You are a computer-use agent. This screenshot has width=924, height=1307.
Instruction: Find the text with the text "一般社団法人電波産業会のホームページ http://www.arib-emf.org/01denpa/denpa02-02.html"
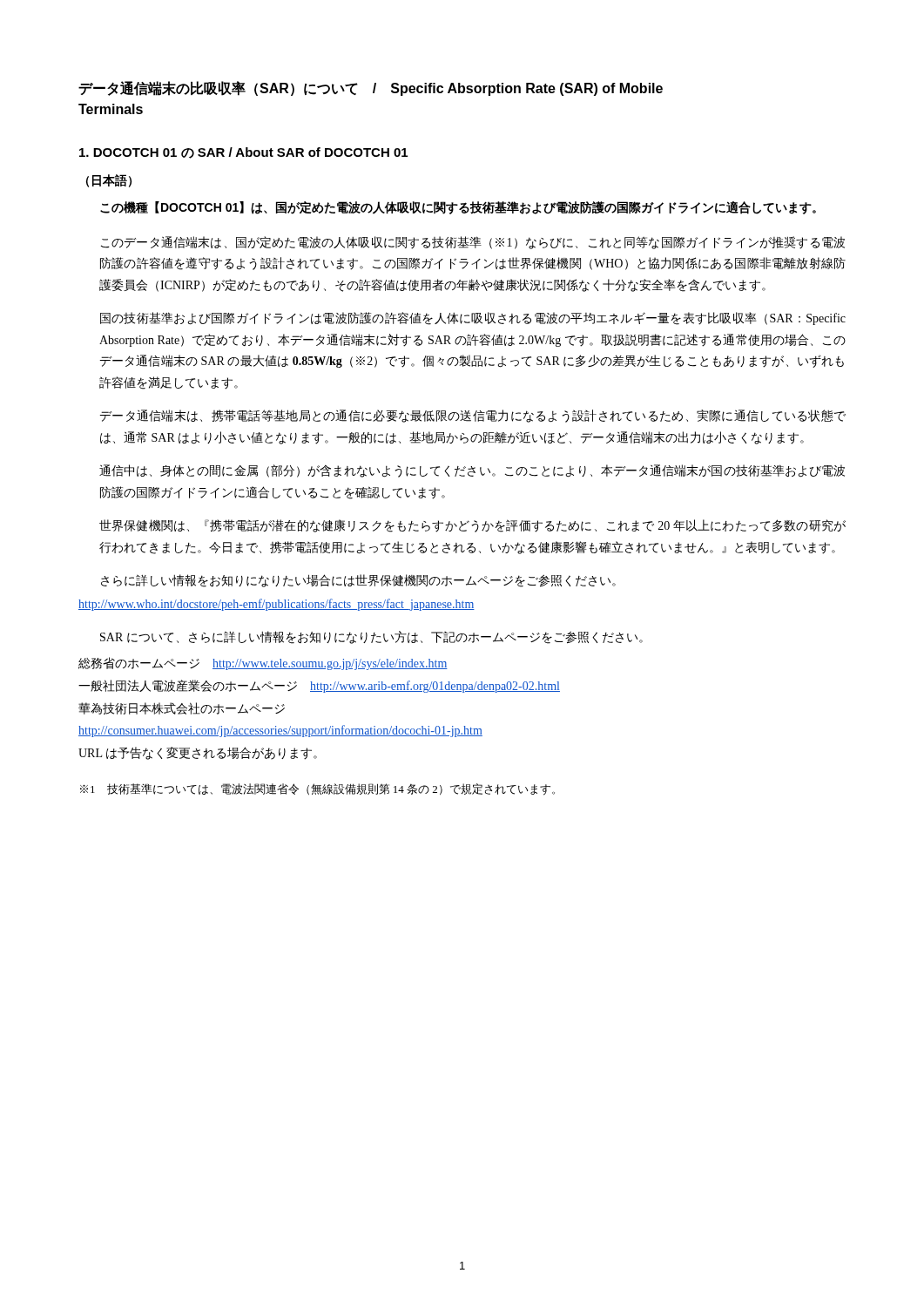(319, 686)
